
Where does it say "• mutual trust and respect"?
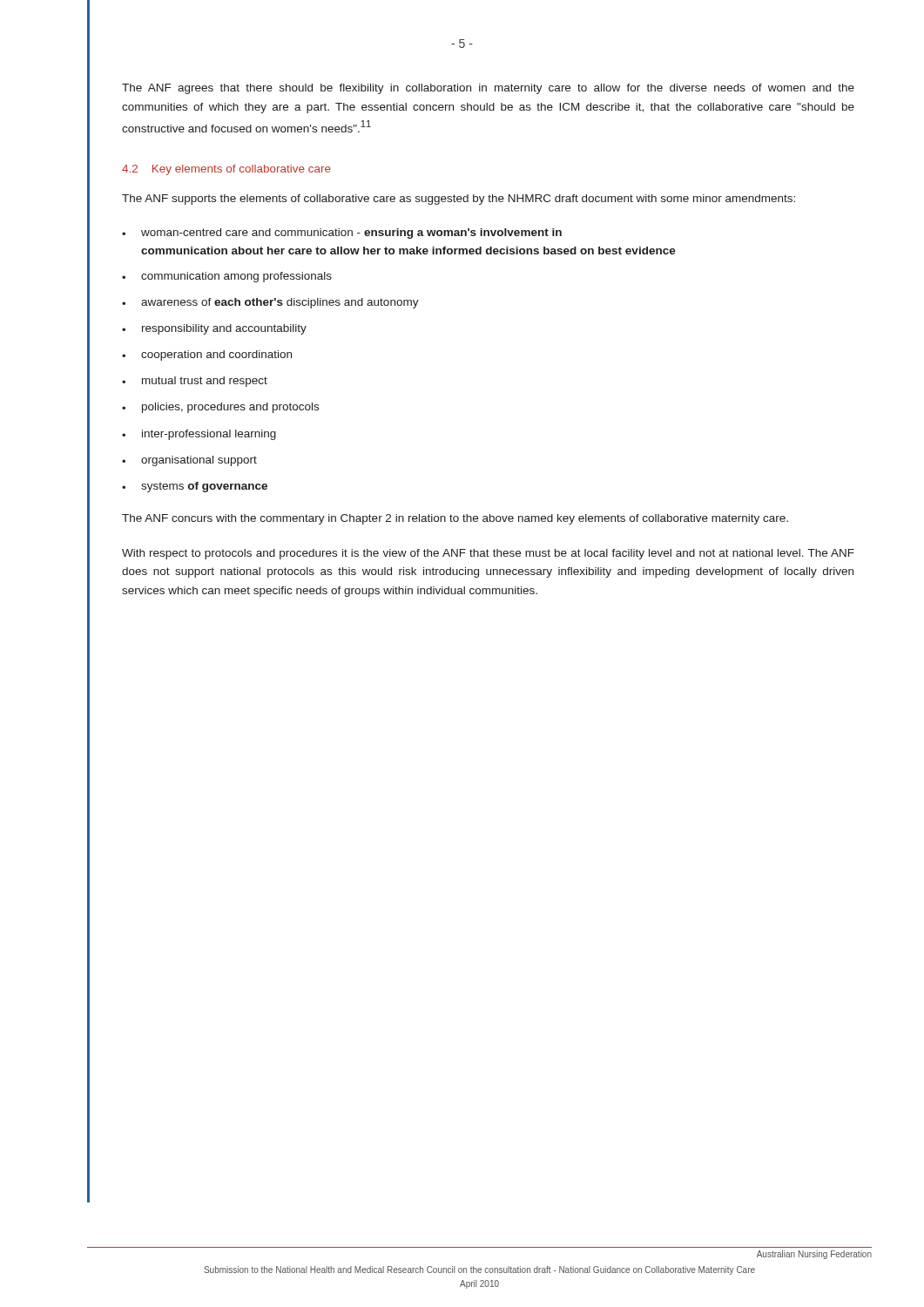[195, 382]
